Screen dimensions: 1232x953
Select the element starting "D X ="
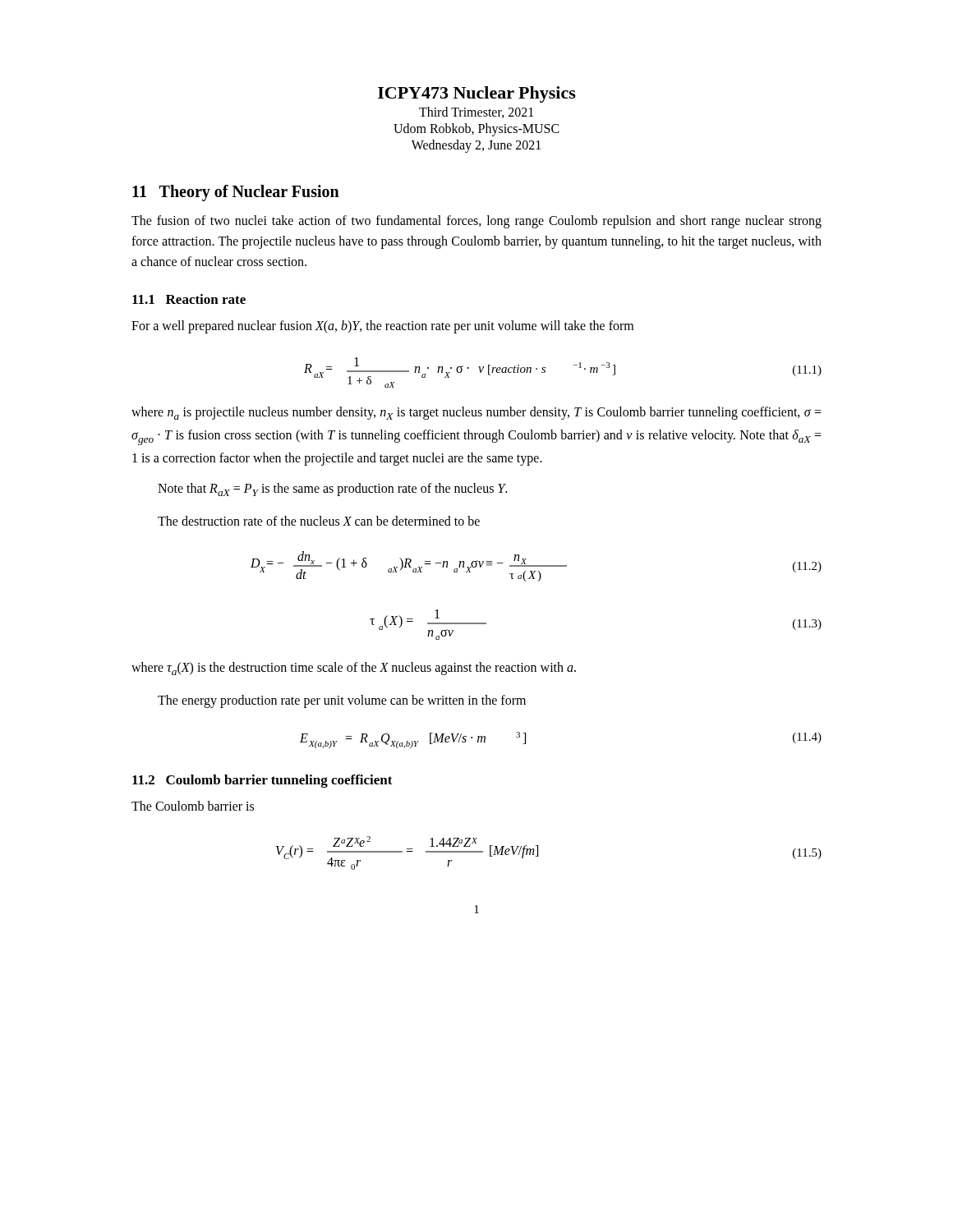pyautogui.click(x=476, y=566)
